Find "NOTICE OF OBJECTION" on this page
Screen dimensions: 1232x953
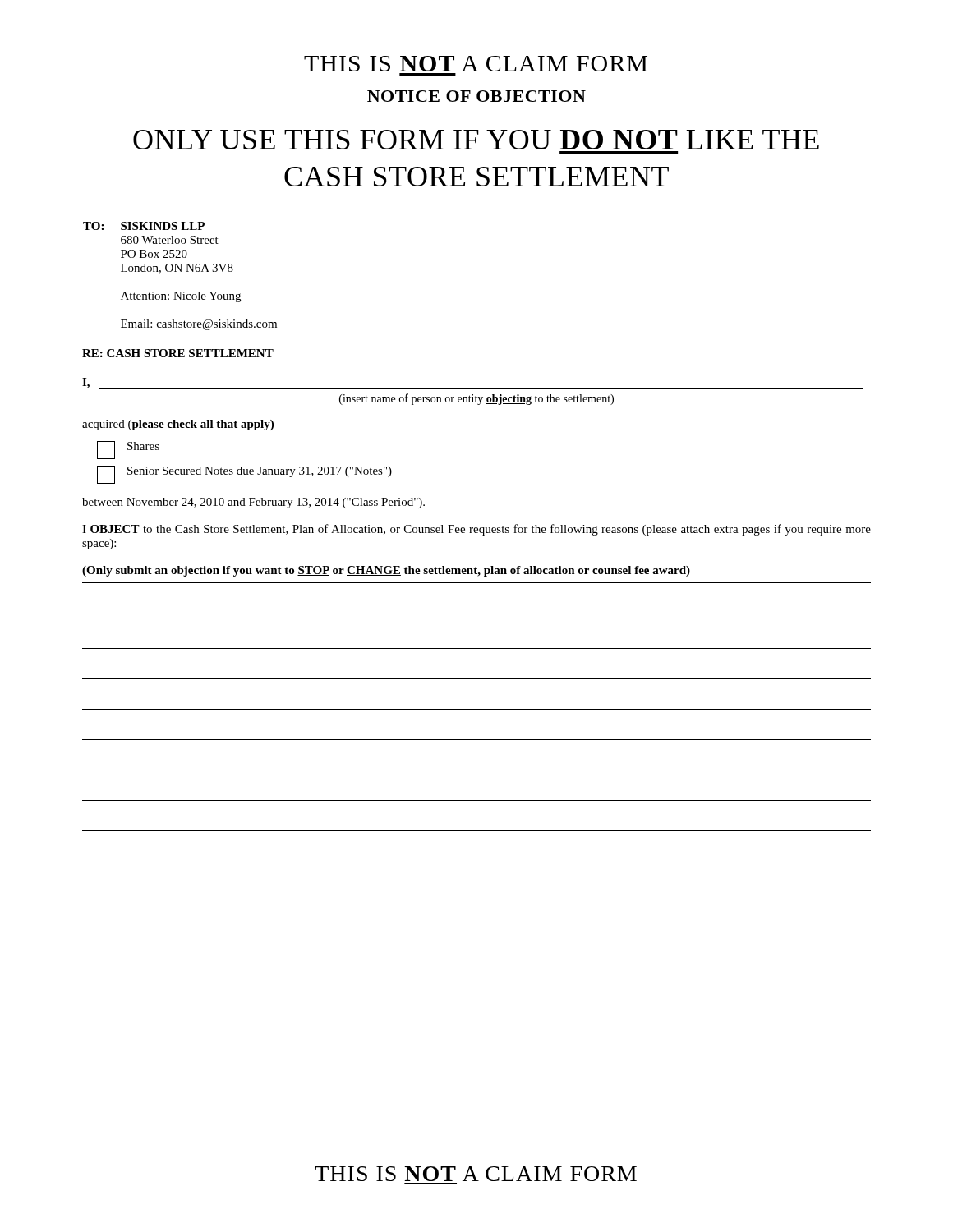pyautogui.click(x=476, y=96)
